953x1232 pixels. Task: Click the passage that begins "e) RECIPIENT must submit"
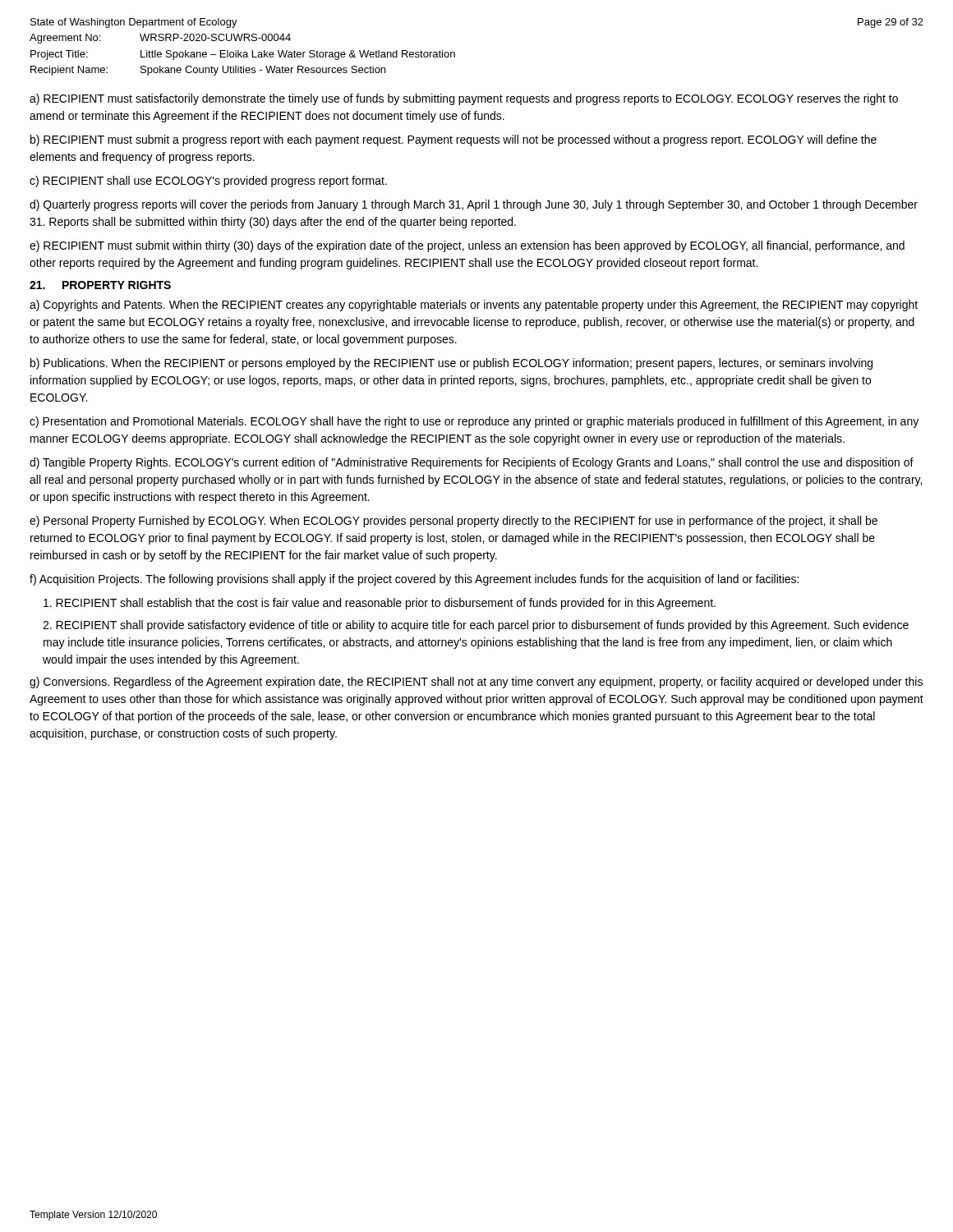click(467, 254)
